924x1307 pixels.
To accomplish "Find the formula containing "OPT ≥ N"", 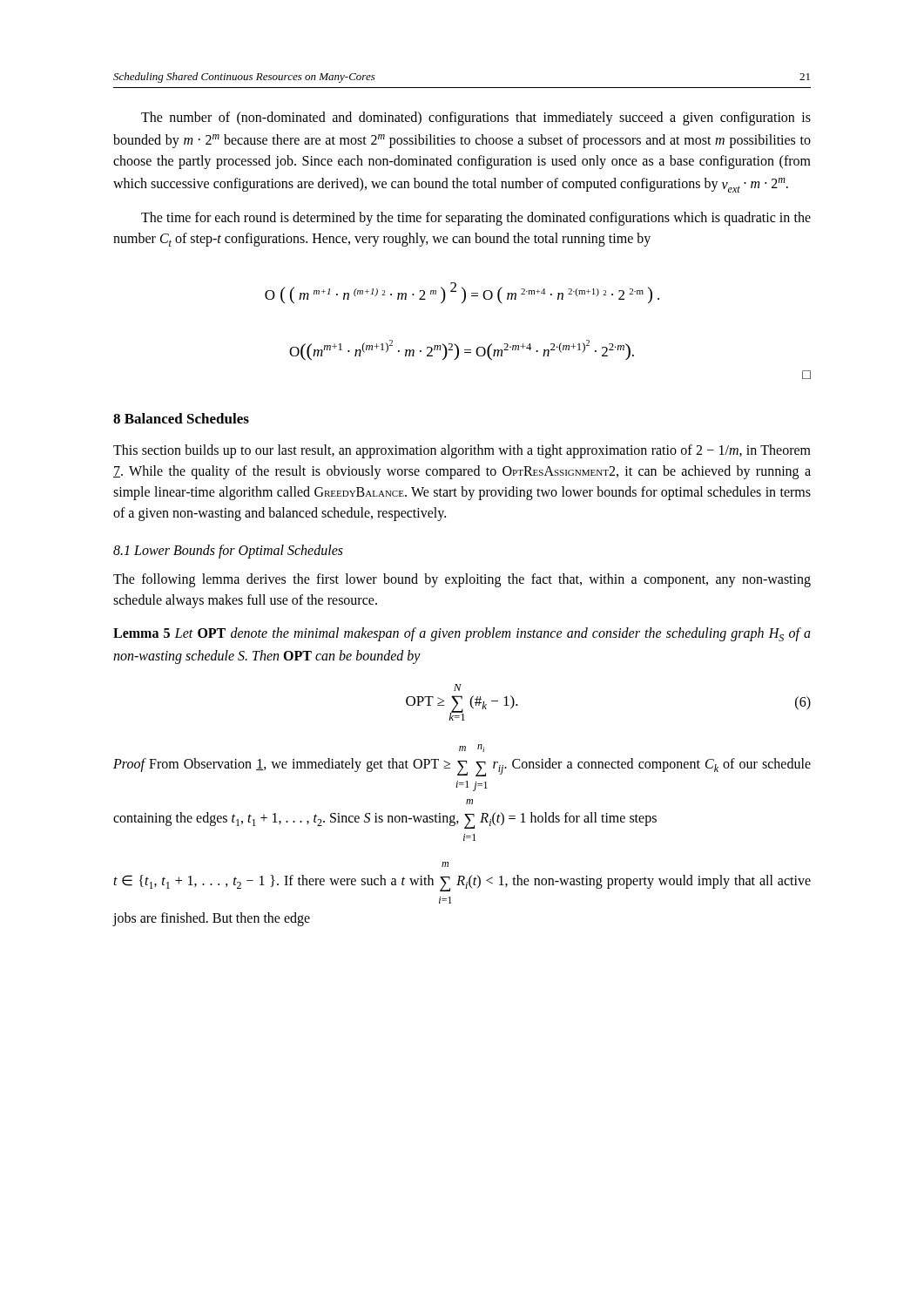I will tap(458, 687).
